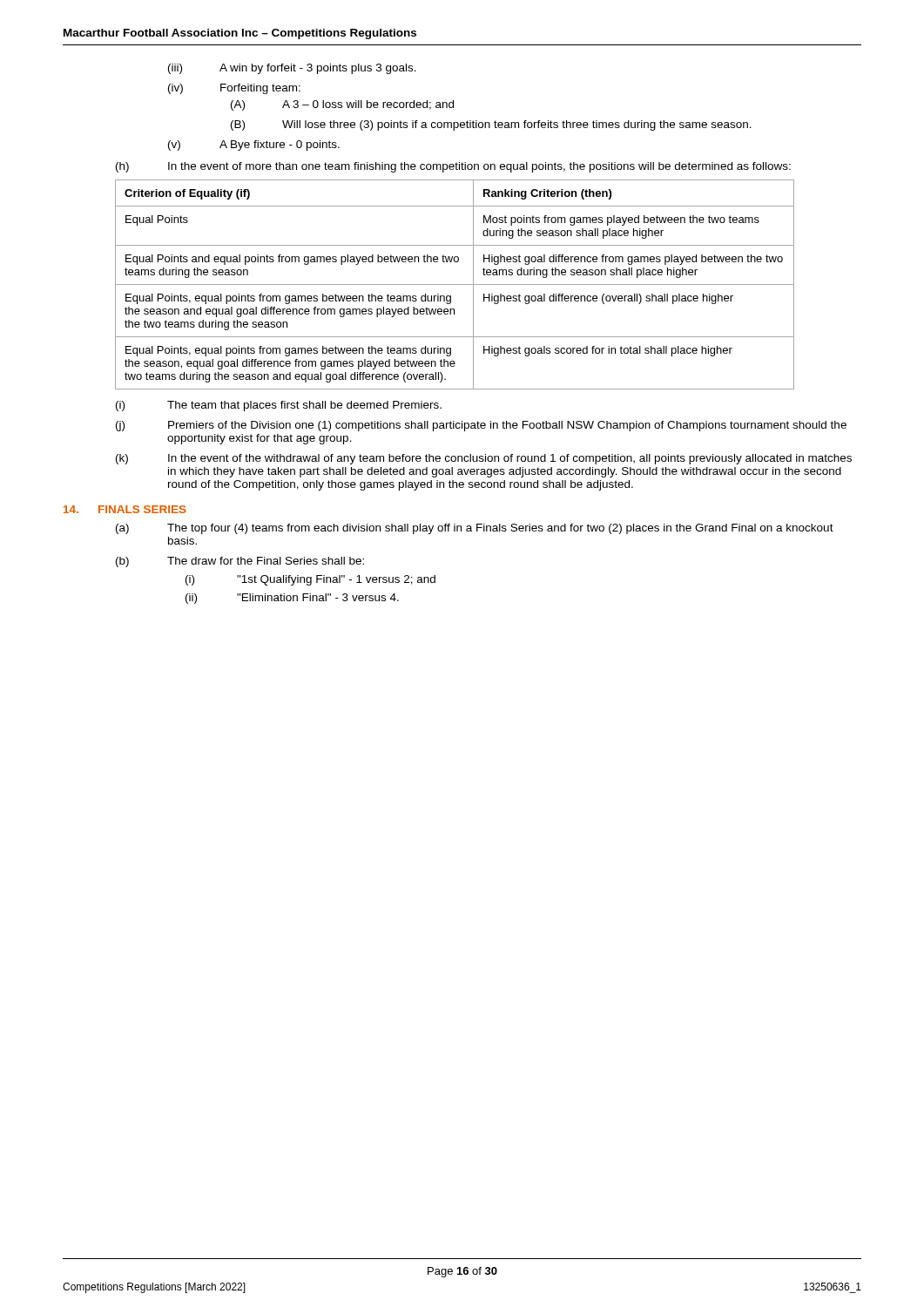924x1307 pixels.
Task: Navigate to the element starting "(j) Premiers of the"
Action: pos(488,431)
